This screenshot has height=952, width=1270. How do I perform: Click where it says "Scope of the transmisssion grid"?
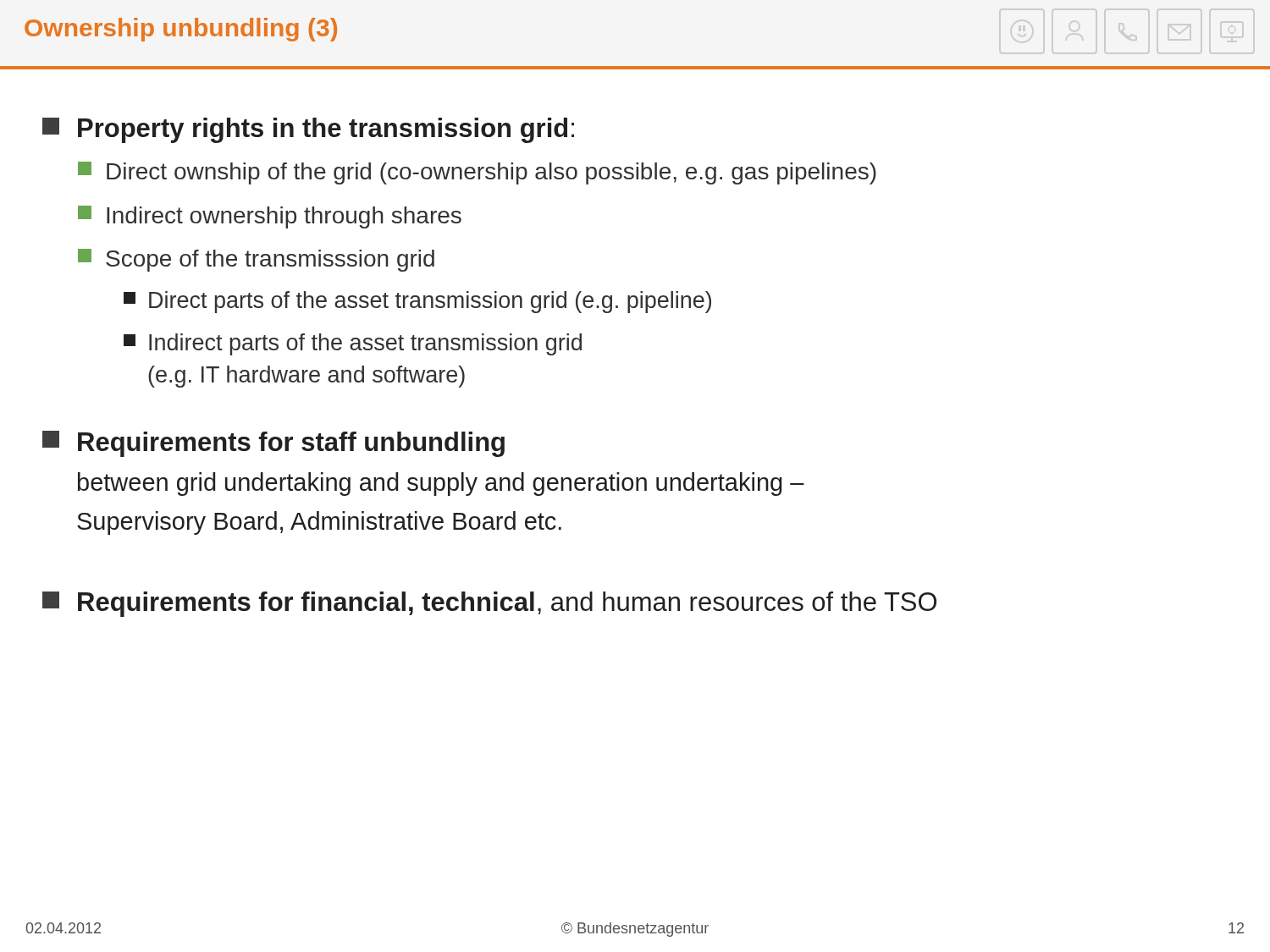click(x=257, y=258)
